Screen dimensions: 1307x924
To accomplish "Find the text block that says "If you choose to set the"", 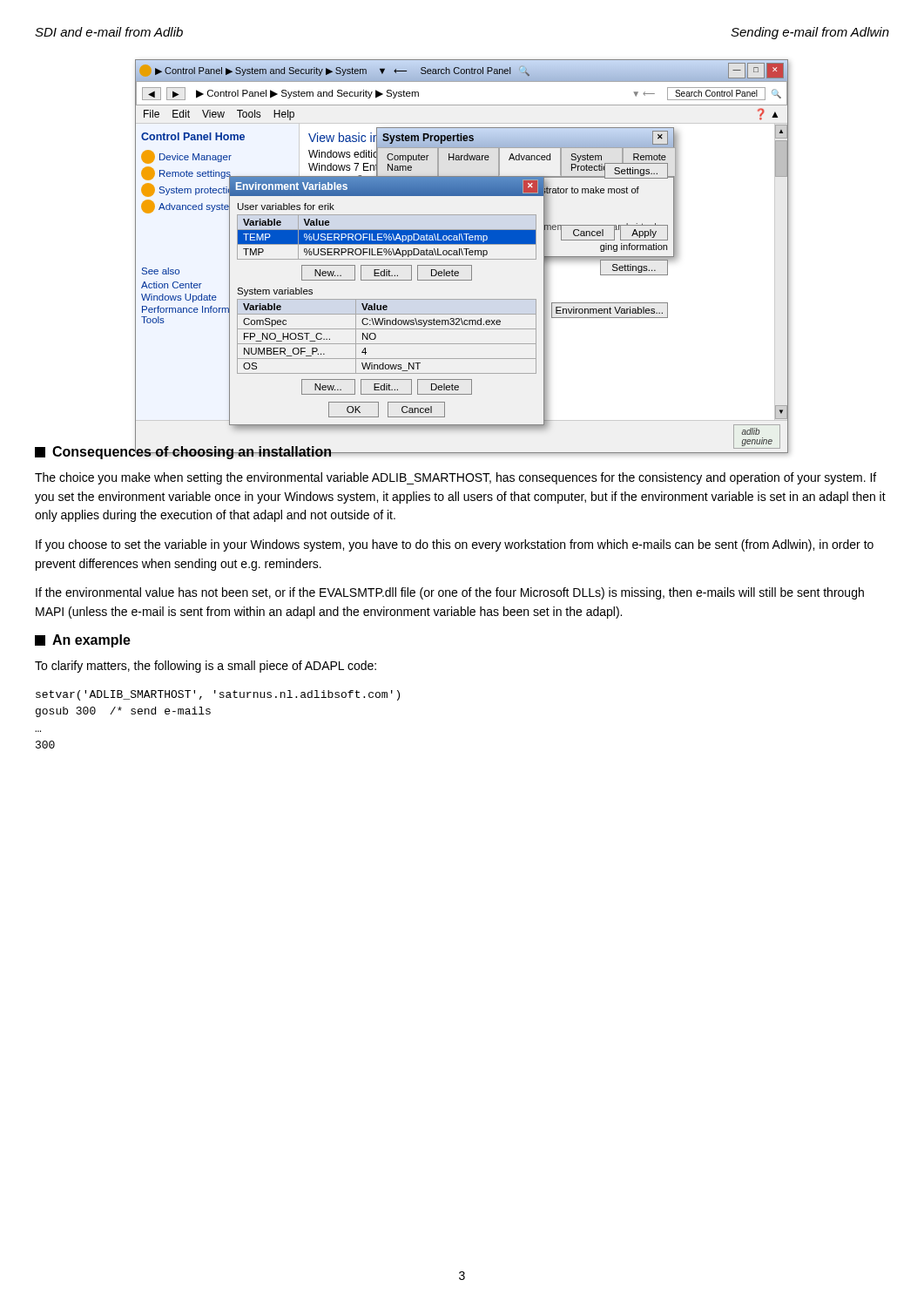I will [454, 554].
